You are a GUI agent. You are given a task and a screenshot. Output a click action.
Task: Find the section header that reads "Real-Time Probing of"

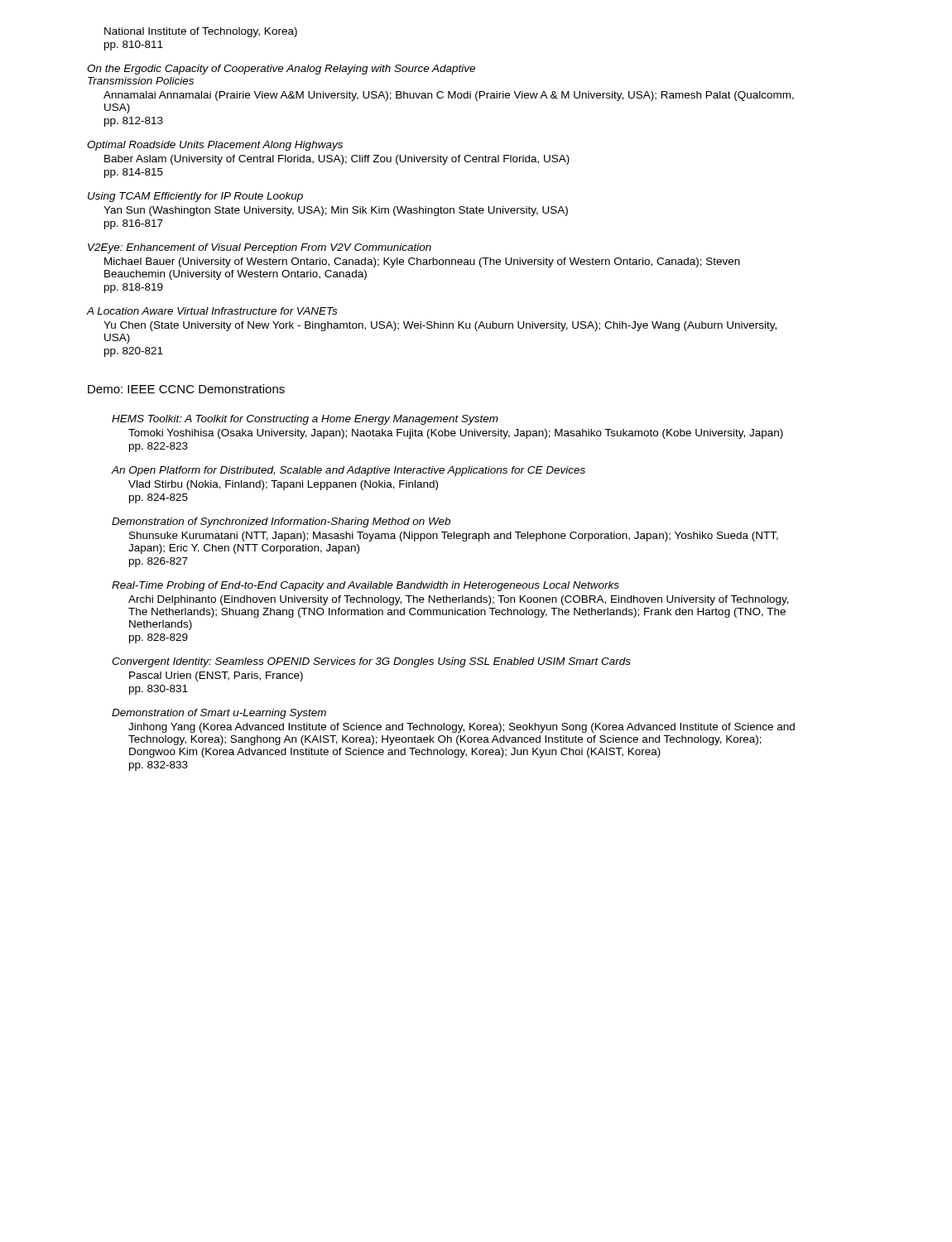pos(455,611)
